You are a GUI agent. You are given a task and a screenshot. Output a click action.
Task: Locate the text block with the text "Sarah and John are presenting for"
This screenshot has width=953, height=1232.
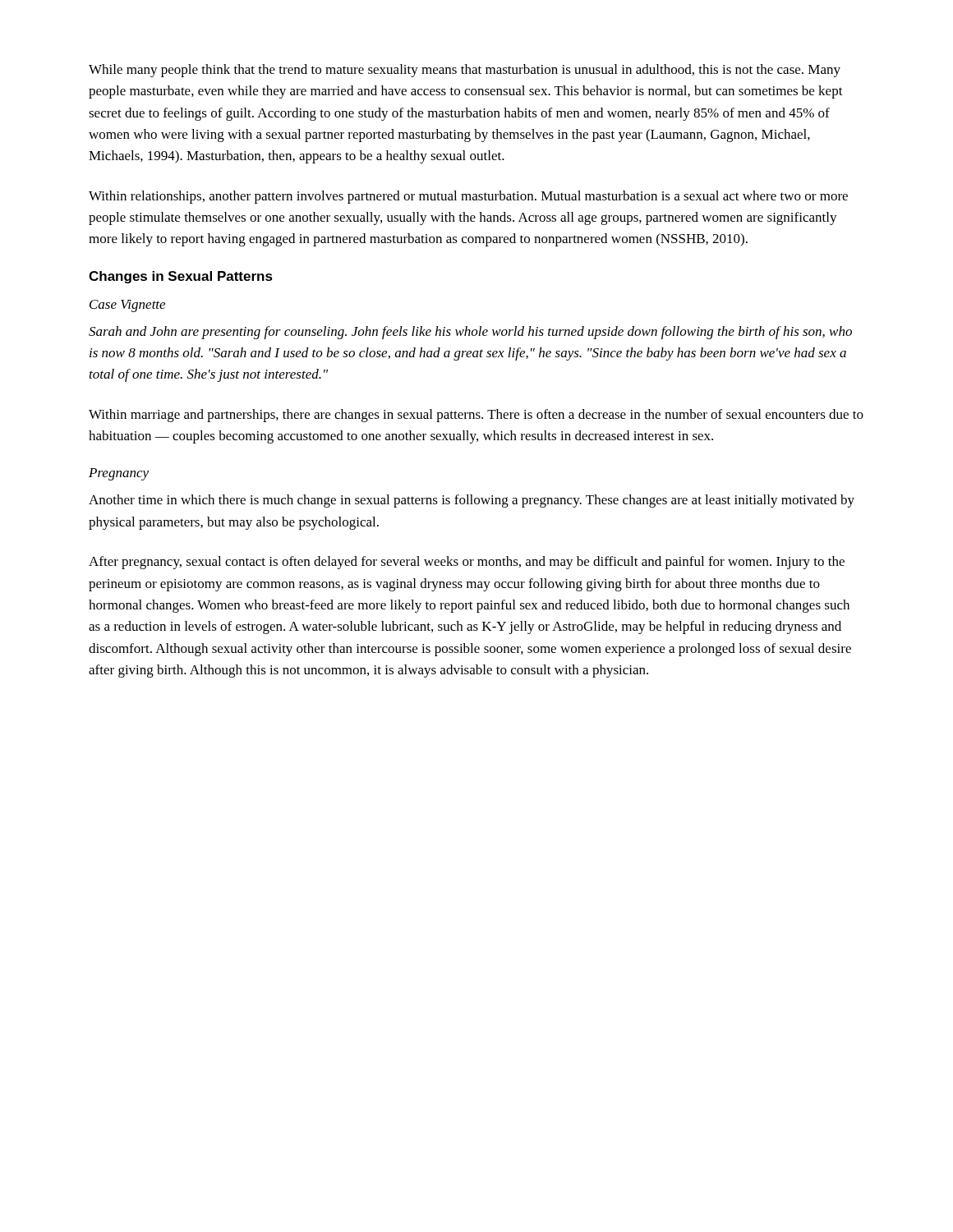click(x=471, y=353)
